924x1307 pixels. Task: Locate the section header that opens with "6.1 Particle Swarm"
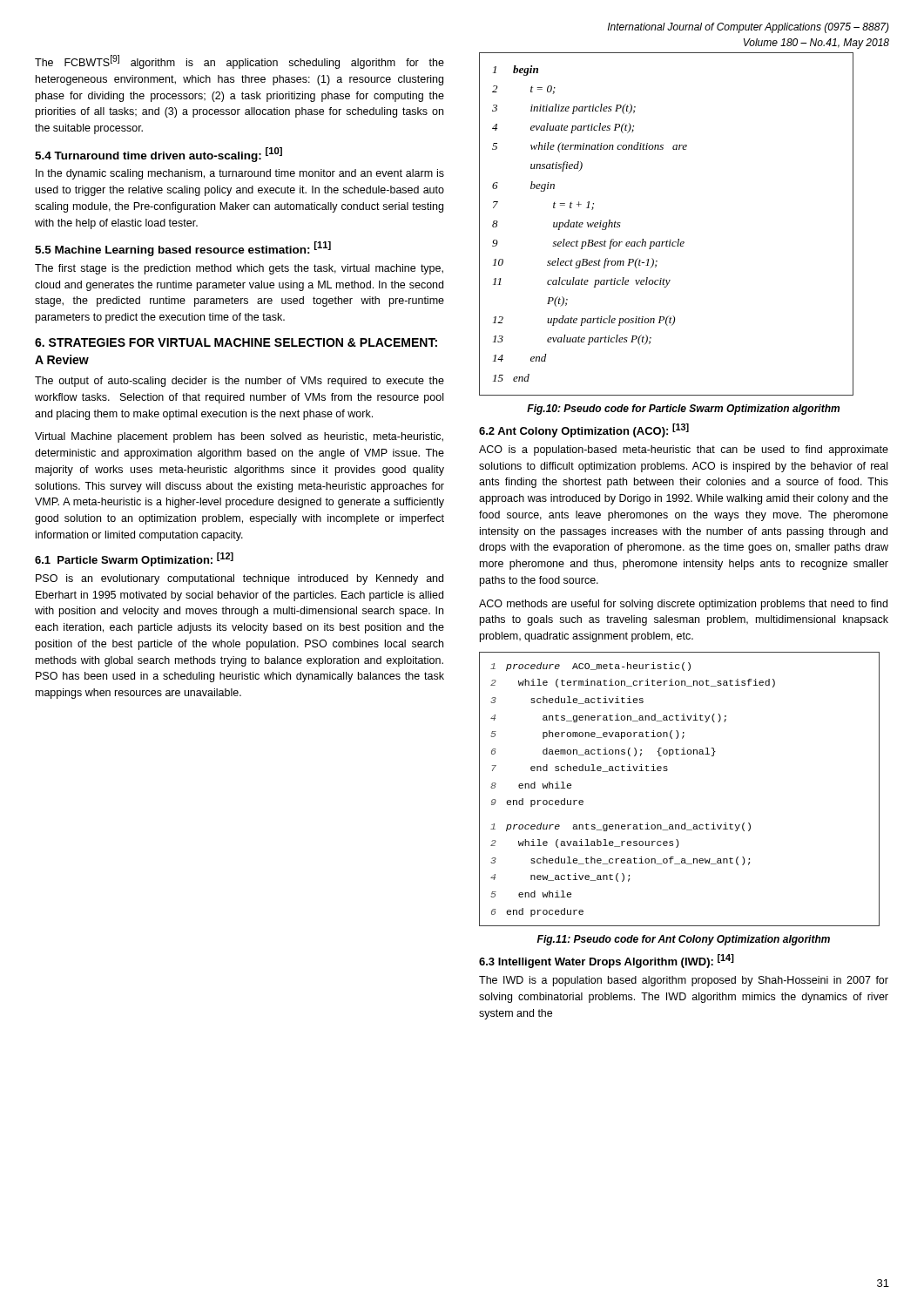tap(134, 558)
